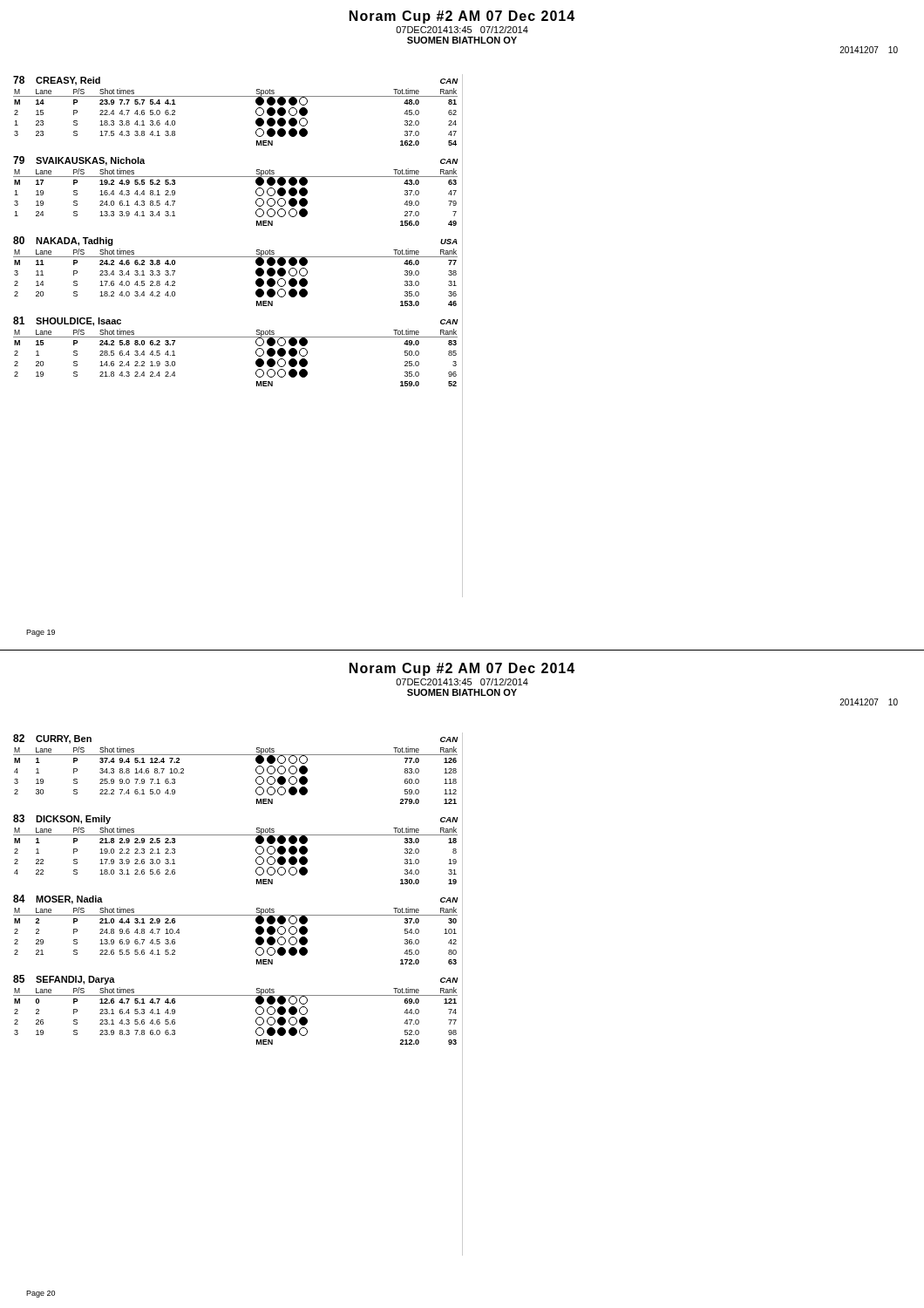
Task: Find the table that mentions "23.9 8.3 7.8 6.0"
Action: (x=235, y=1010)
